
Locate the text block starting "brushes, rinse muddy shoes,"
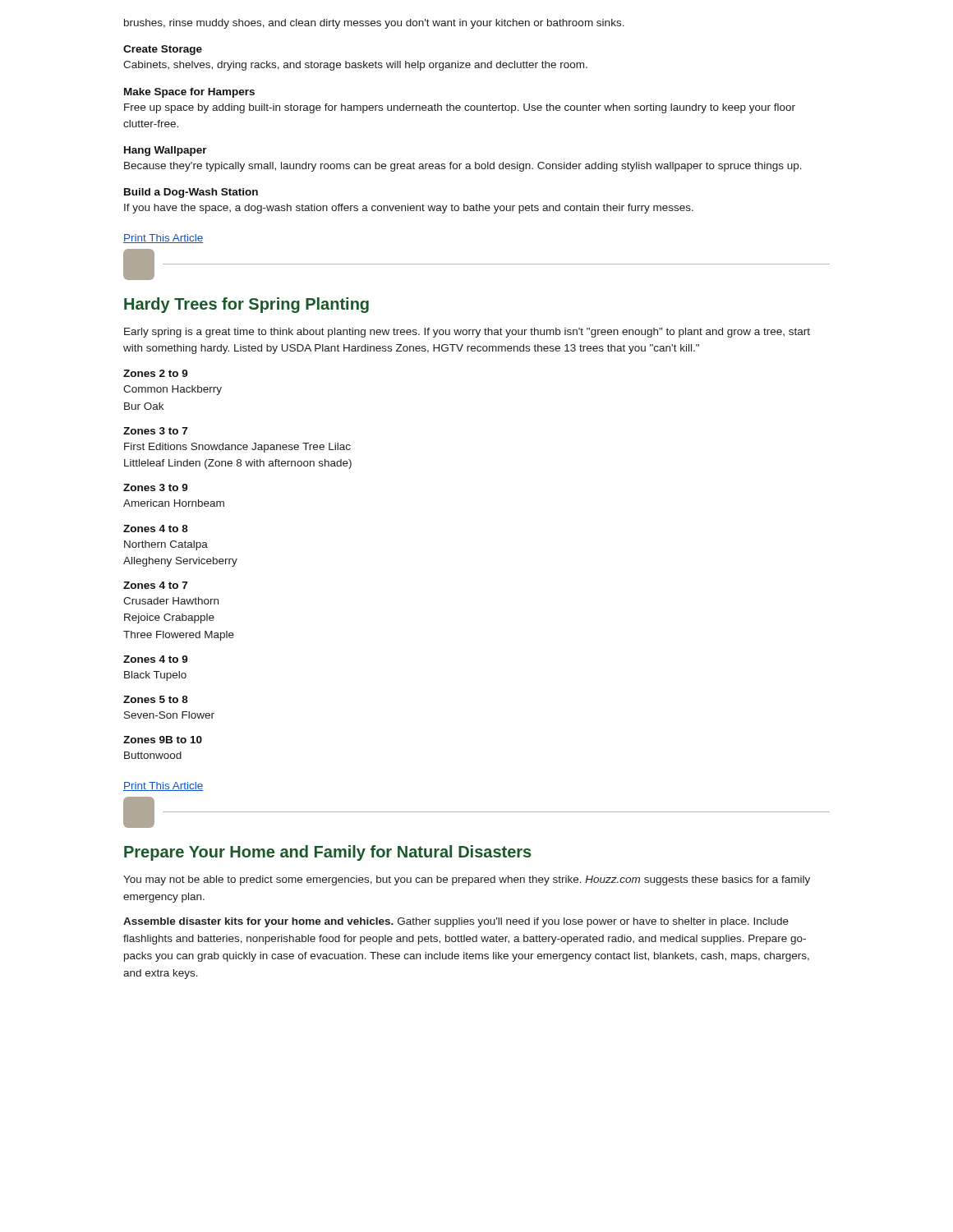(x=374, y=23)
